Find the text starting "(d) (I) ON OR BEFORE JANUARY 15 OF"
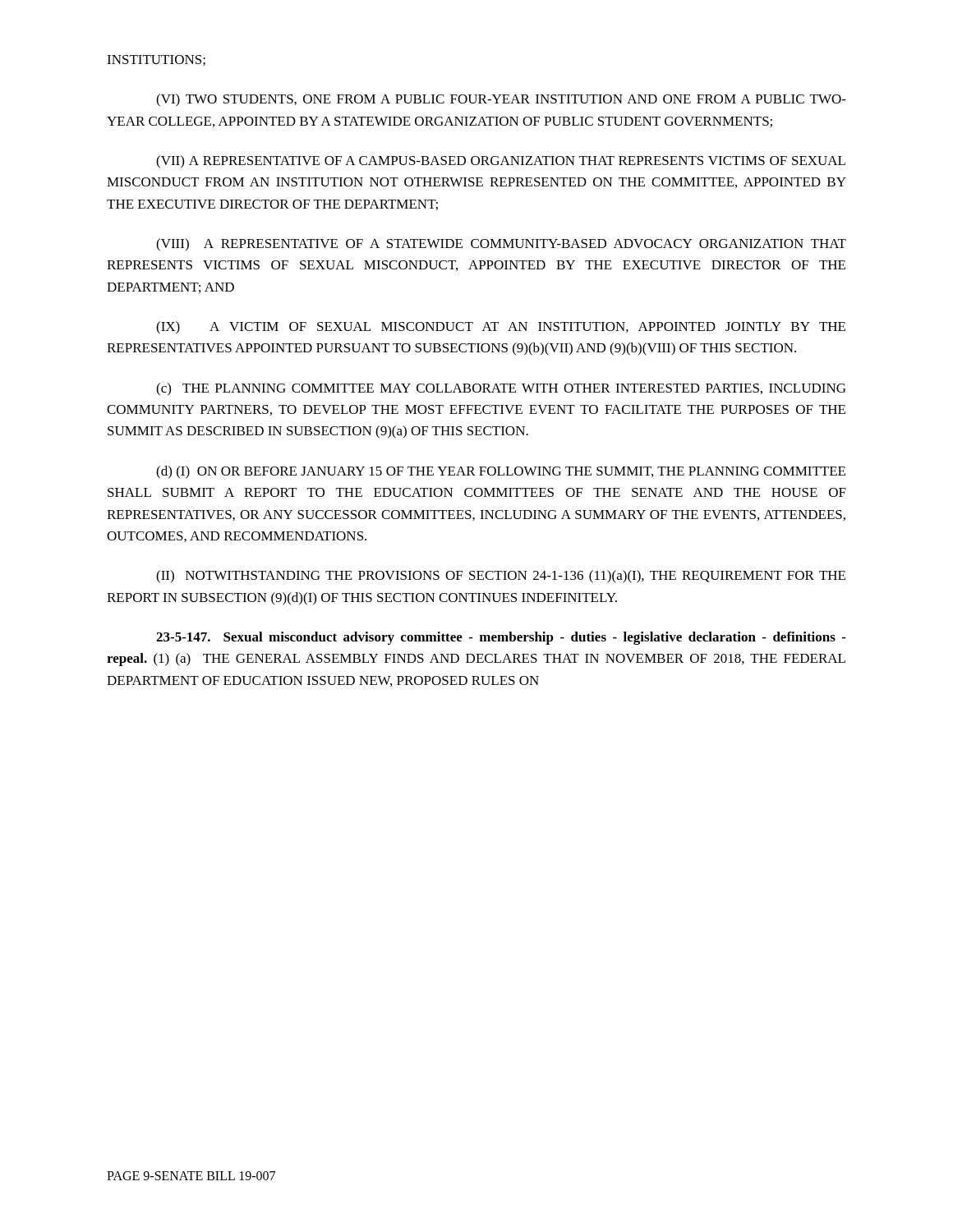This screenshot has height=1232, width=953. click(x=476, y=503)
